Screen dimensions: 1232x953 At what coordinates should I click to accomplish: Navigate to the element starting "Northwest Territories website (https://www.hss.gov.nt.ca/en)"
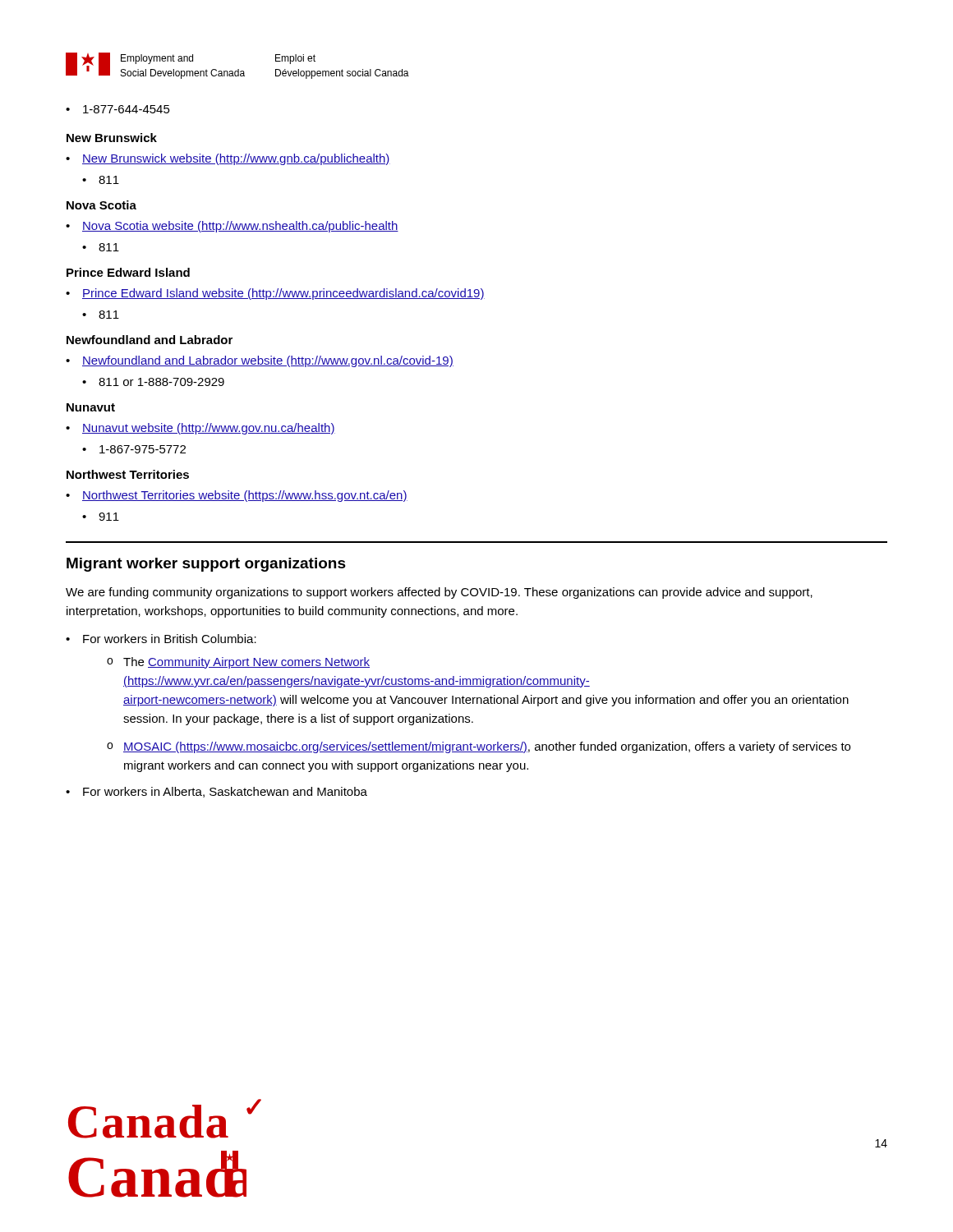[237, 496]
